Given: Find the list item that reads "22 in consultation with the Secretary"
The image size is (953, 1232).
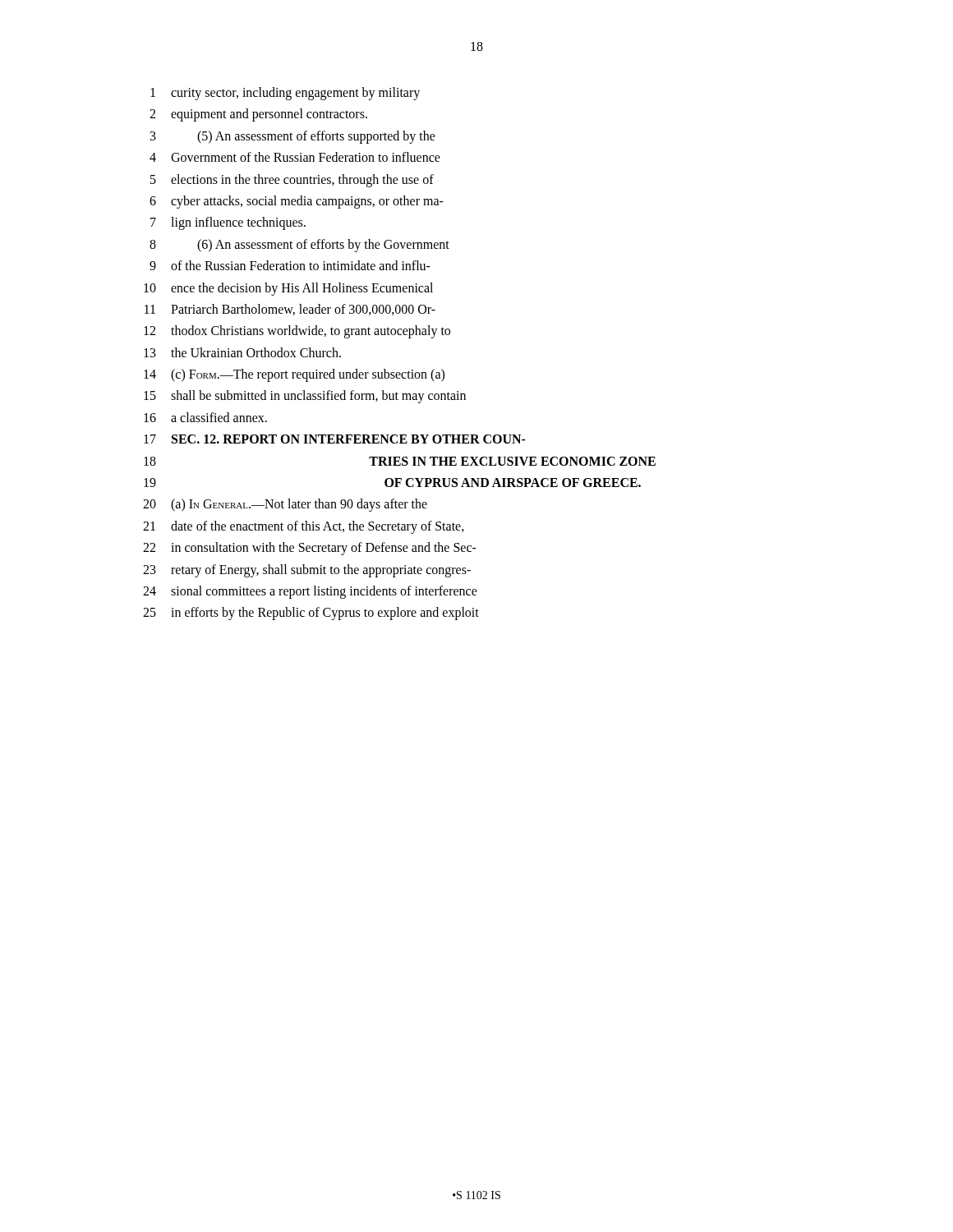Looking at the screenshot, I should tap(310, 549).
